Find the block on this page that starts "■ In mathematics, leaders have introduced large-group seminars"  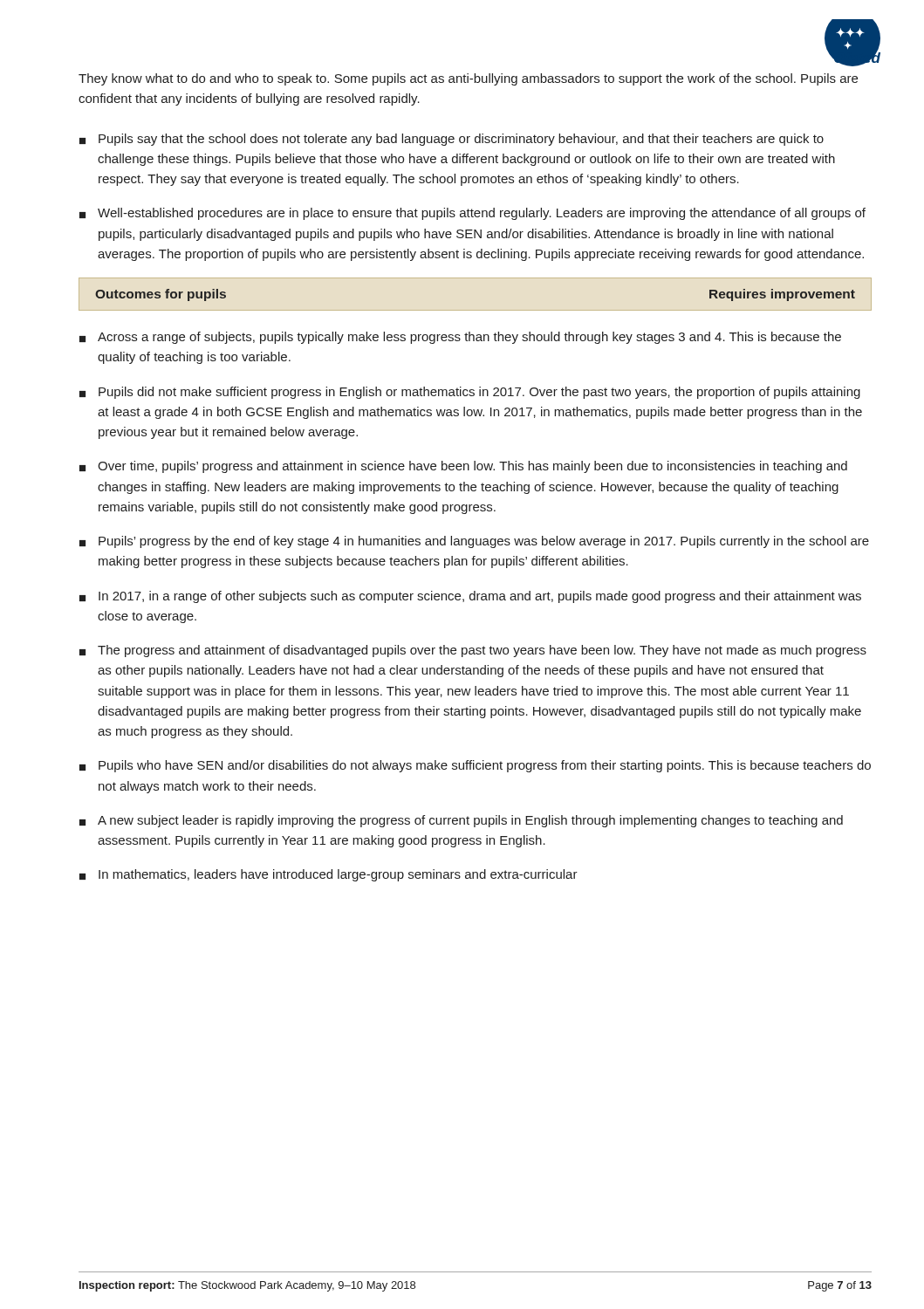[475, 875]
